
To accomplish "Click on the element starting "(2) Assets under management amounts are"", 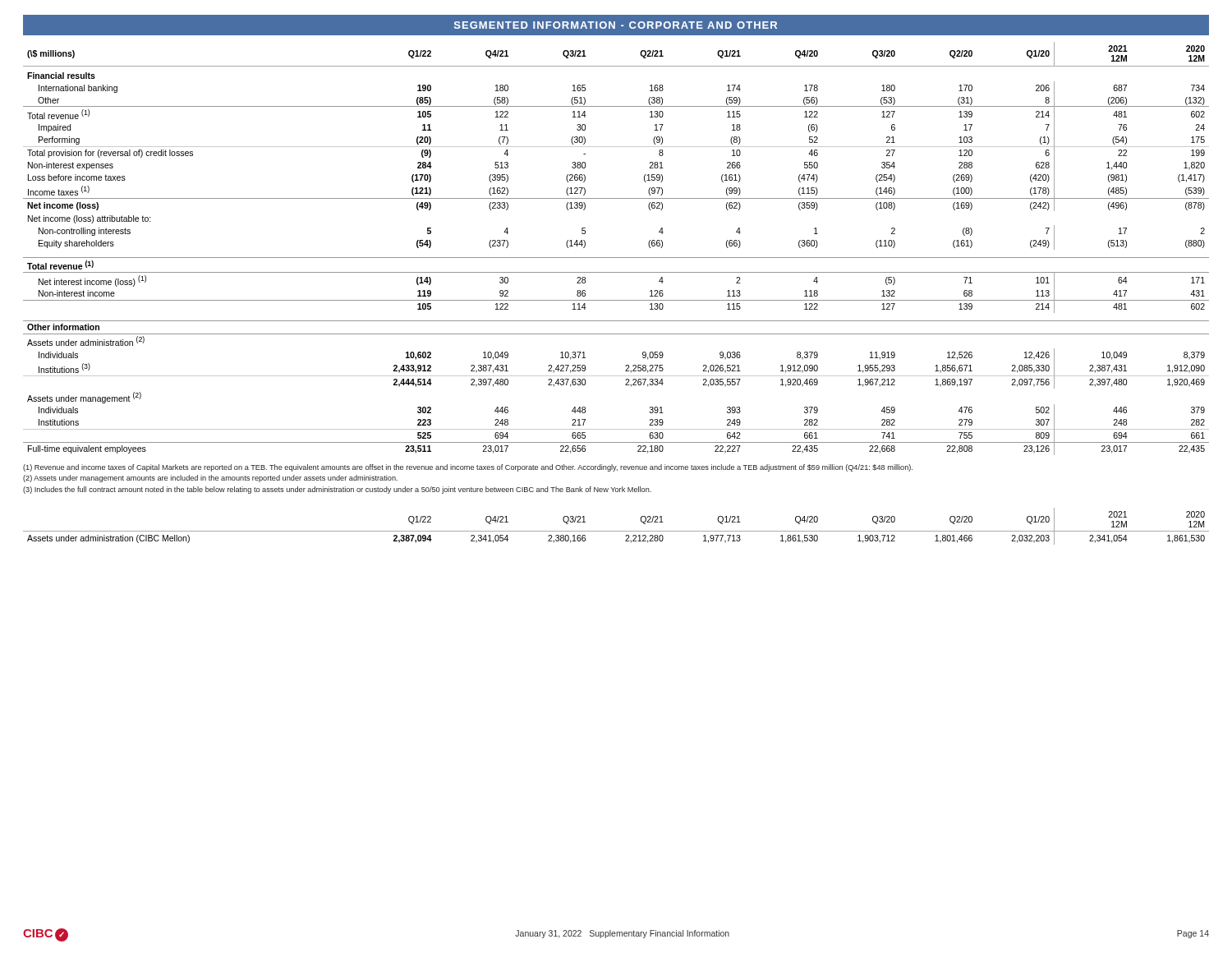I will point(211,478).
